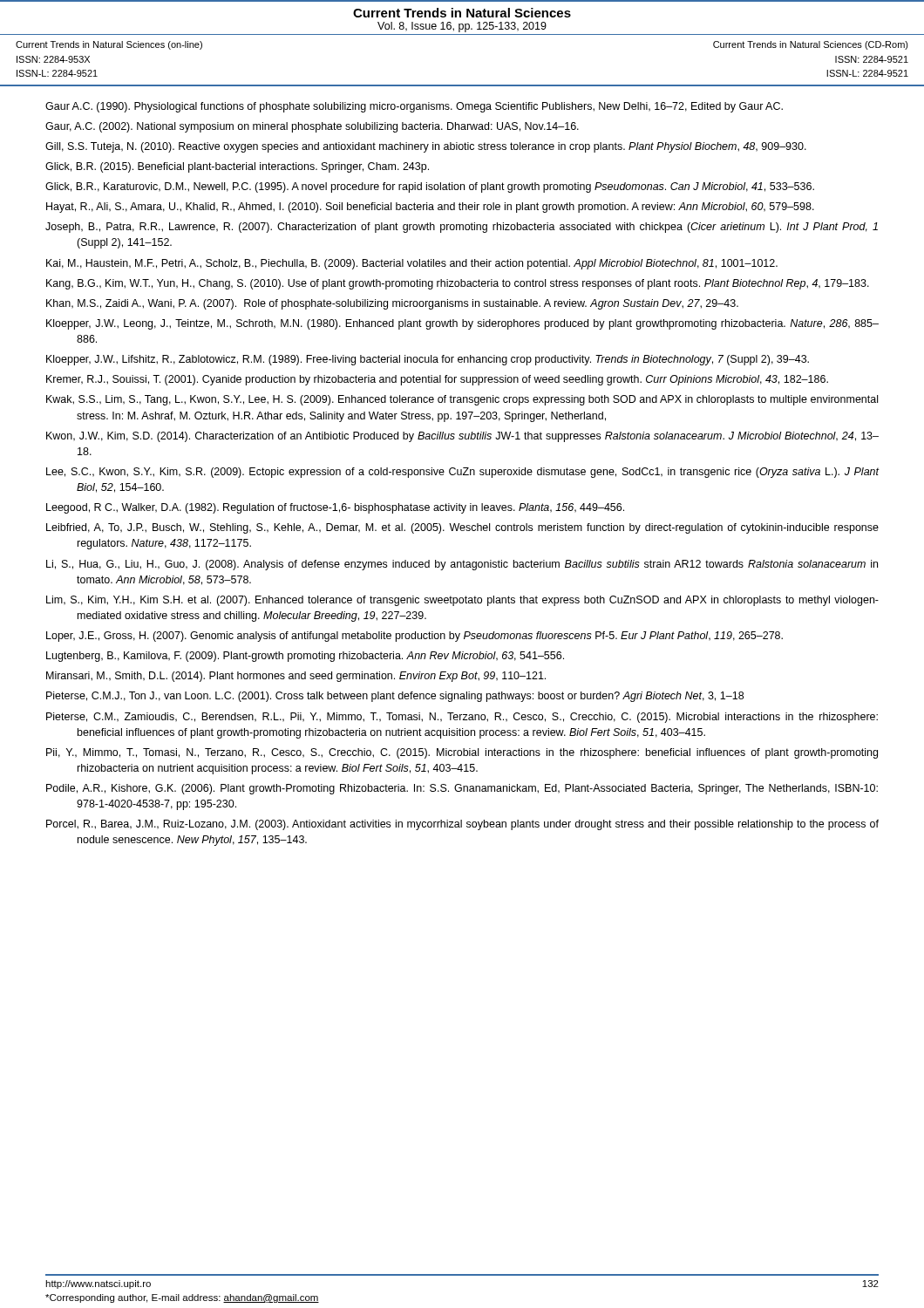
Task: Point to the block beginning "Kloepper, J.W., Leong, J., Teintze, M.,"
Action: pos(462,331)
